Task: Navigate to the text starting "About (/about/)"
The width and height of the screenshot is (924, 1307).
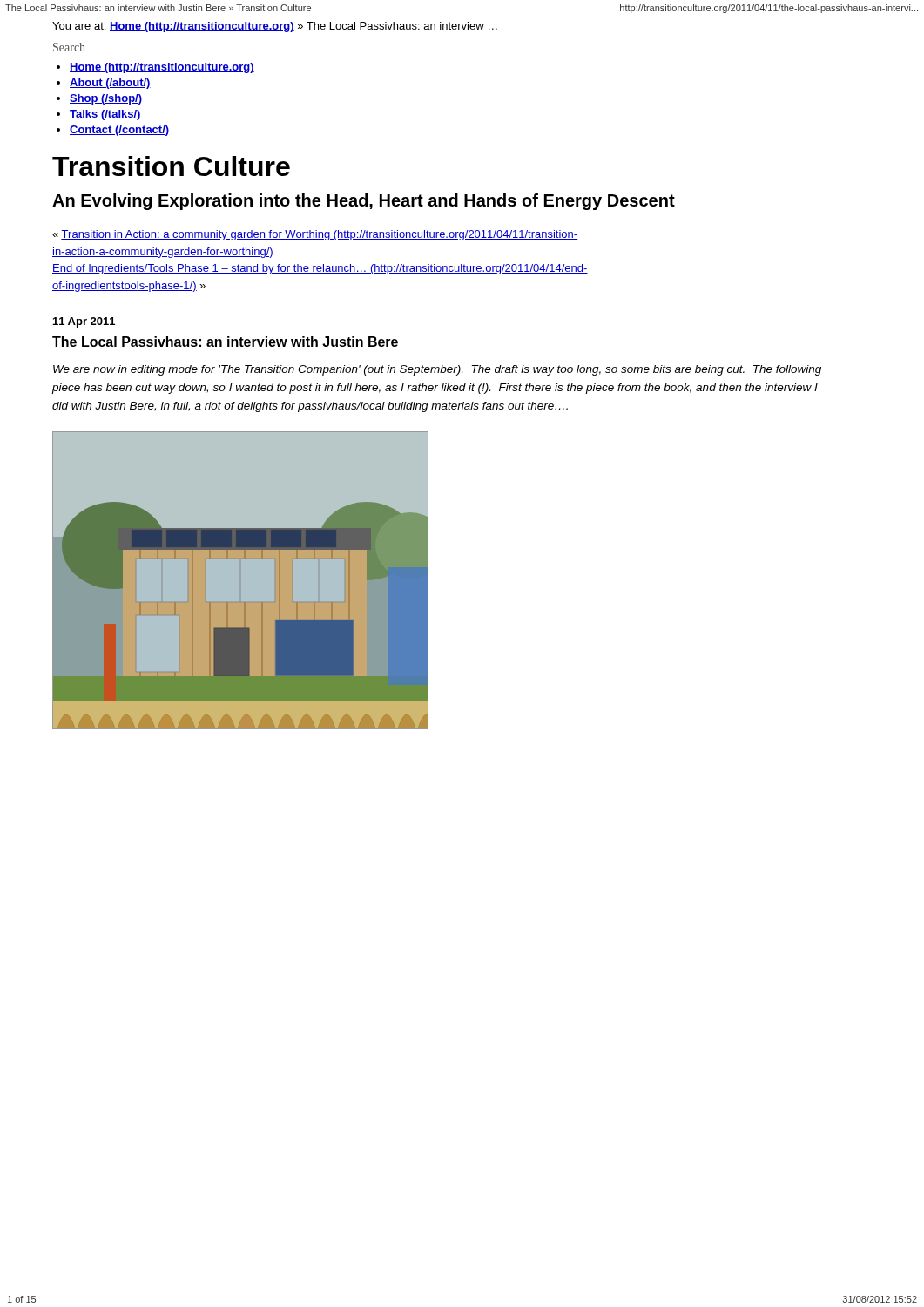Action: click(110, 82)
